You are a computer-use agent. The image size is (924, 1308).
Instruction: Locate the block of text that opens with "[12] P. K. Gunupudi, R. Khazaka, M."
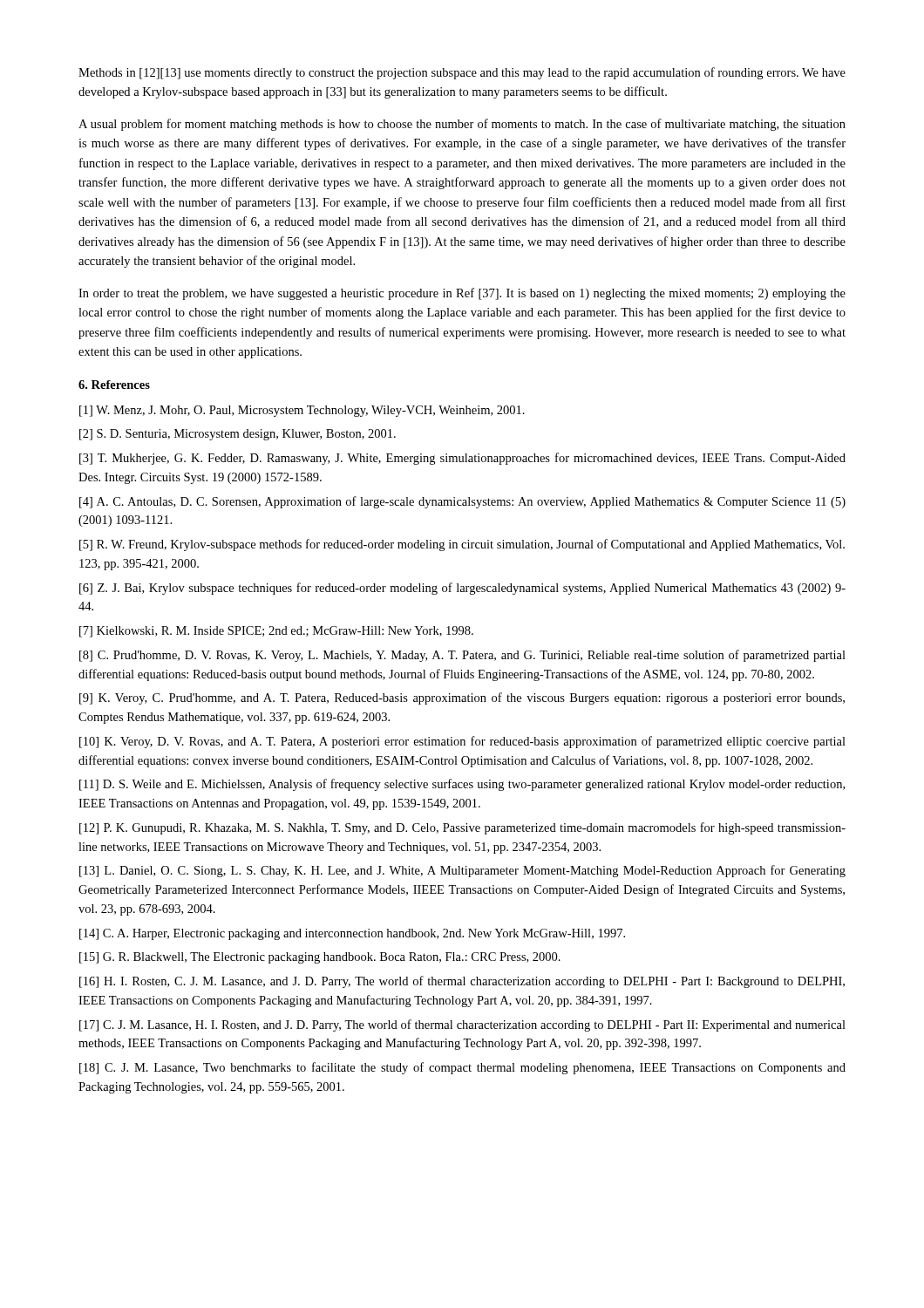click(x=462, y=837)
